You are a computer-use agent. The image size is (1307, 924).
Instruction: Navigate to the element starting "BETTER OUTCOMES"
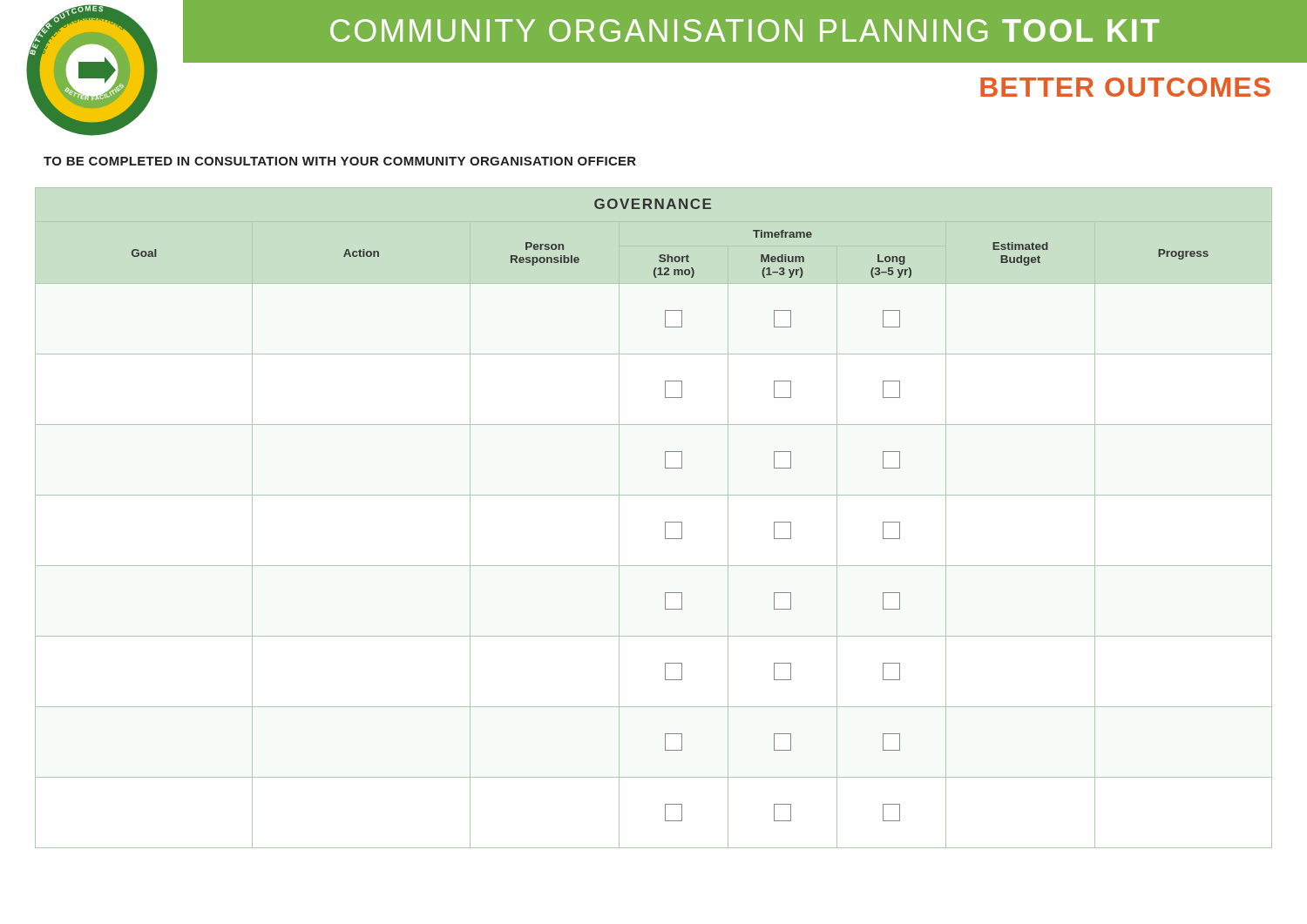point(1125,87)
